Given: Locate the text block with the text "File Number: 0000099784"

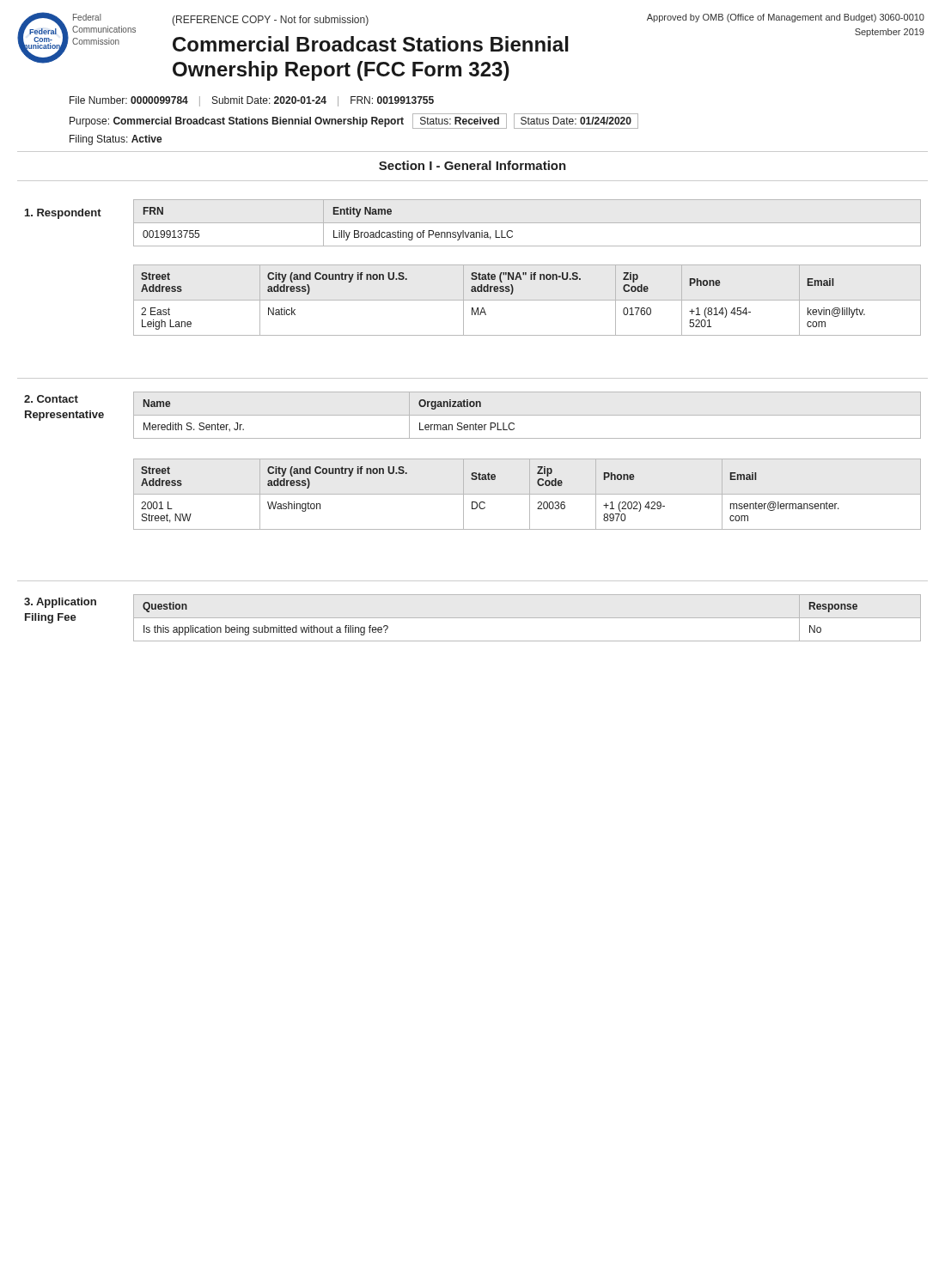Looking at the screenshot, I should pyautogui.click(x=251, y=100).
